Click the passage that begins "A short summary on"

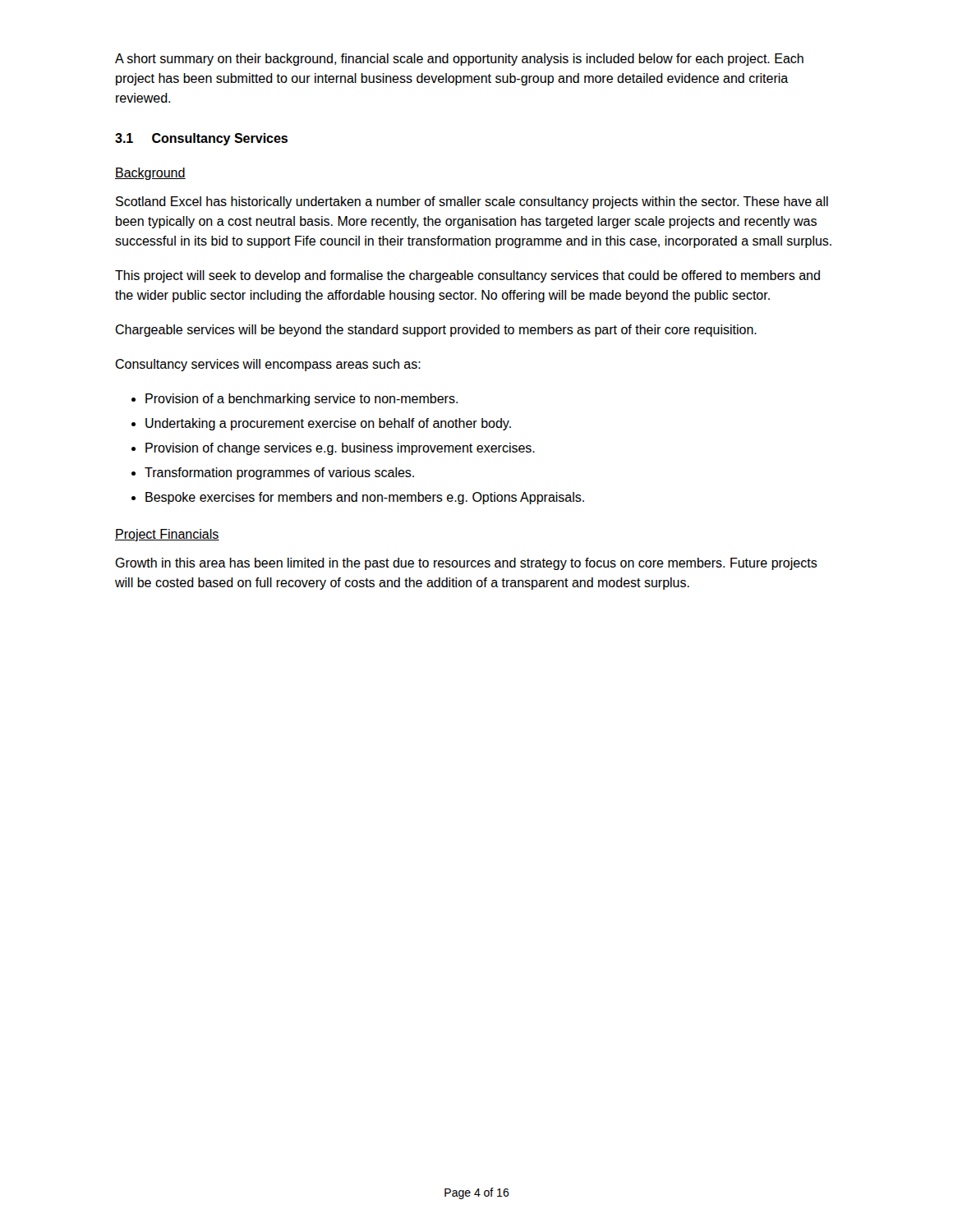click(x=460, y=78)
